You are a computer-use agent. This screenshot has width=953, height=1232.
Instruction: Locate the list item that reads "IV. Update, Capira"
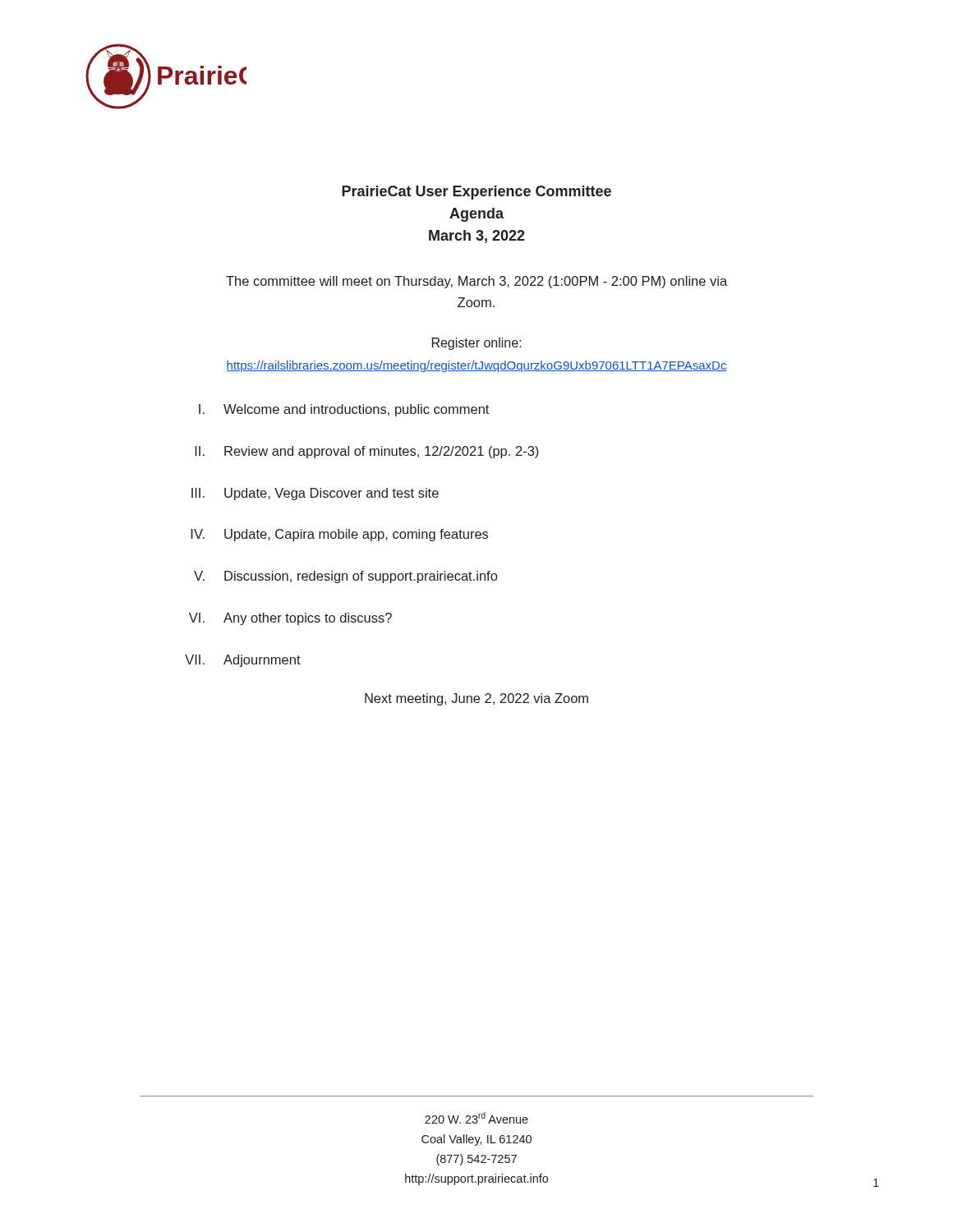coord(339,535)
